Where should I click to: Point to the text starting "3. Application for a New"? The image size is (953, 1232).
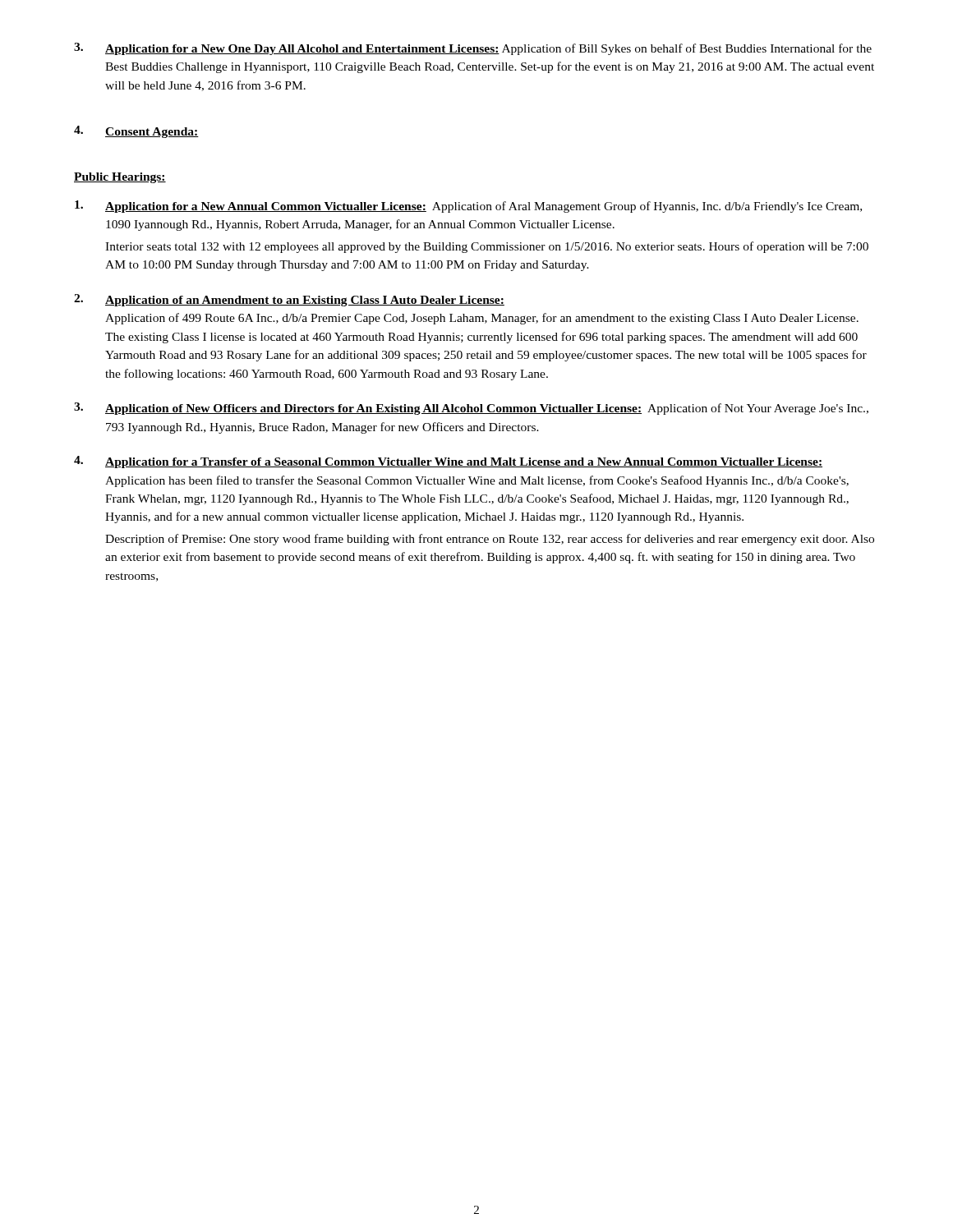476,69
